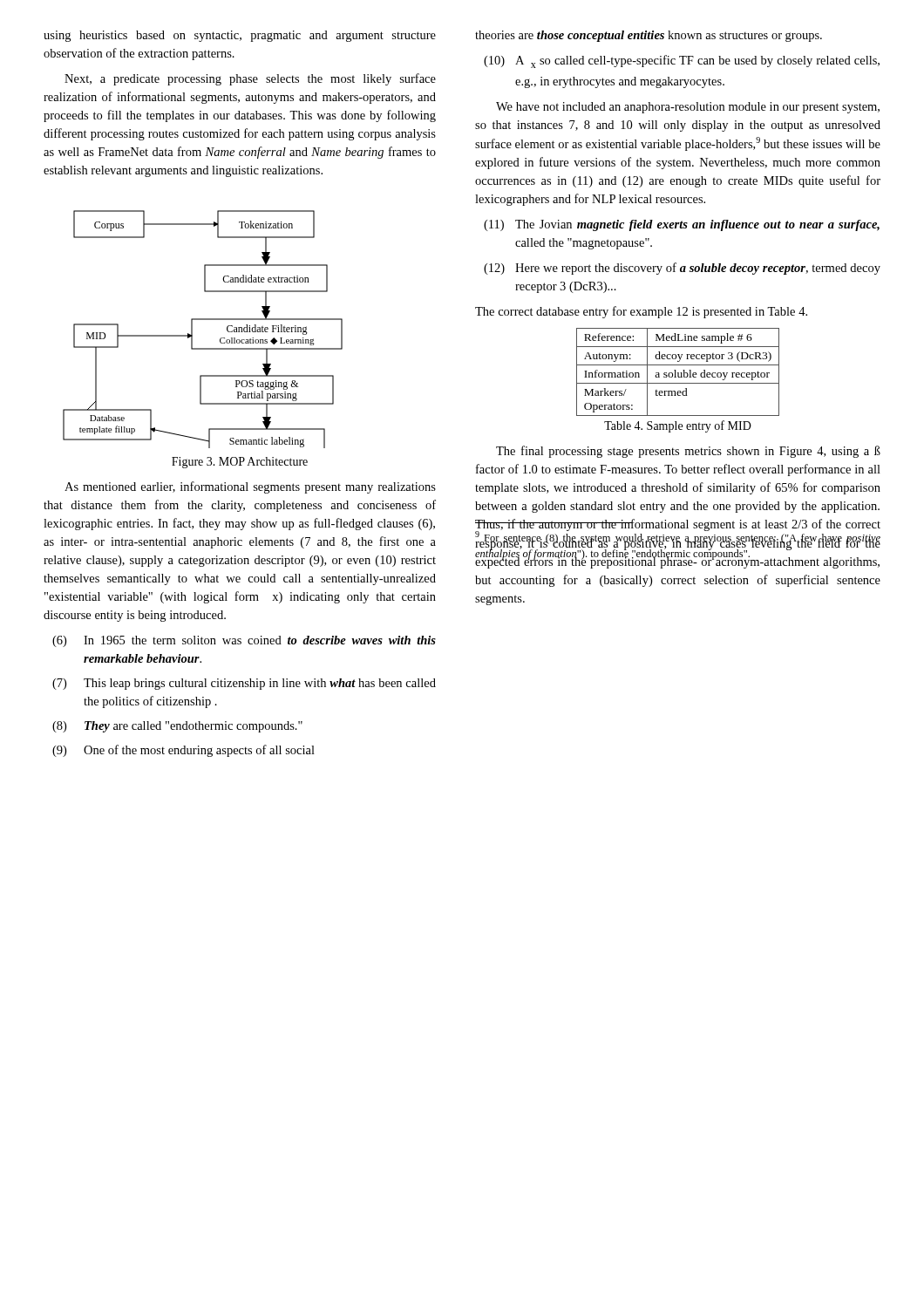Find "(8) They are called "endothermic compounds."" on this page
This screenshot has height=1308, width=924.
[240, 726]
